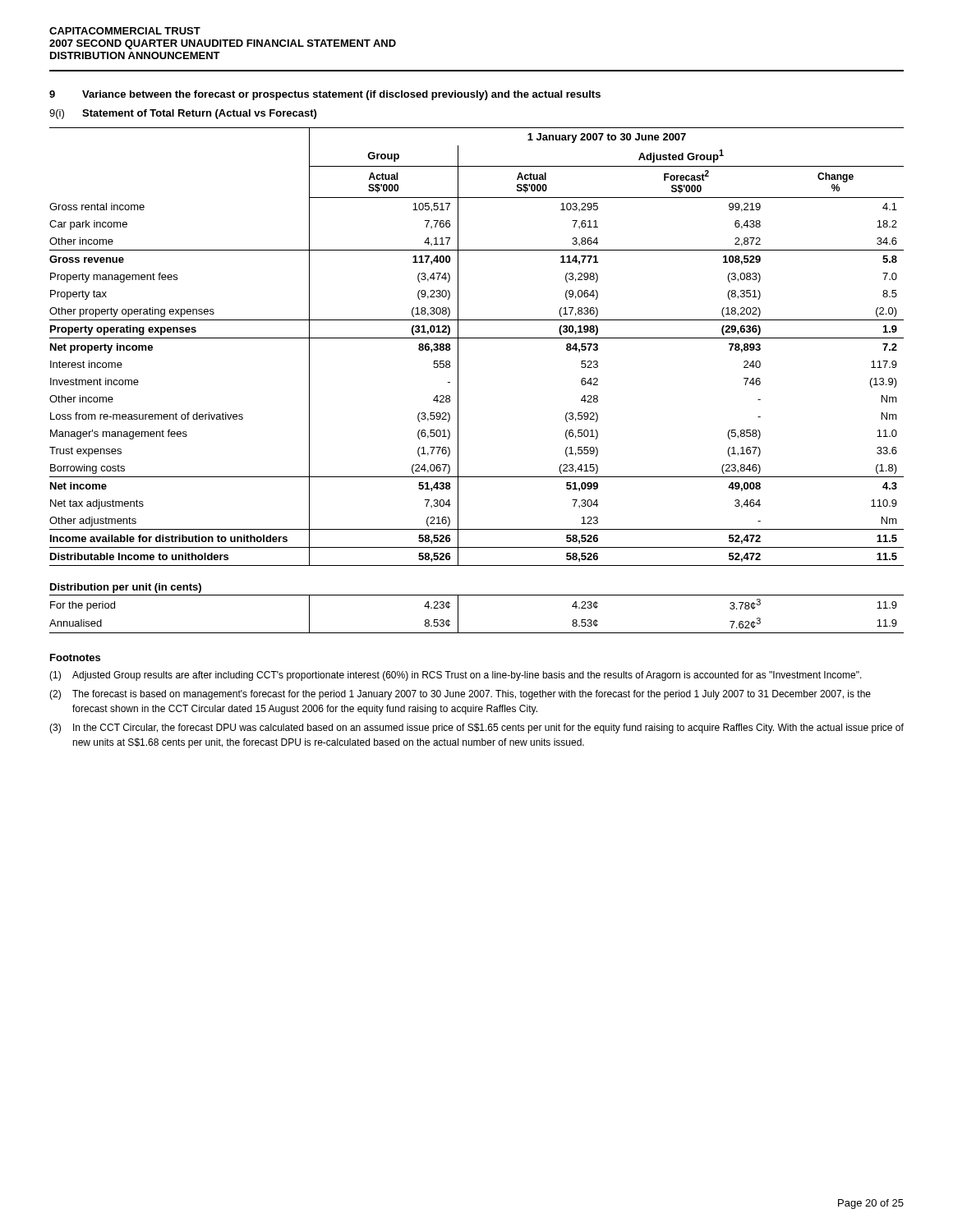This screenshot has width=953, height=1232.
Task: Click the section header that begins "9 Variance between"
Action: 325,94
